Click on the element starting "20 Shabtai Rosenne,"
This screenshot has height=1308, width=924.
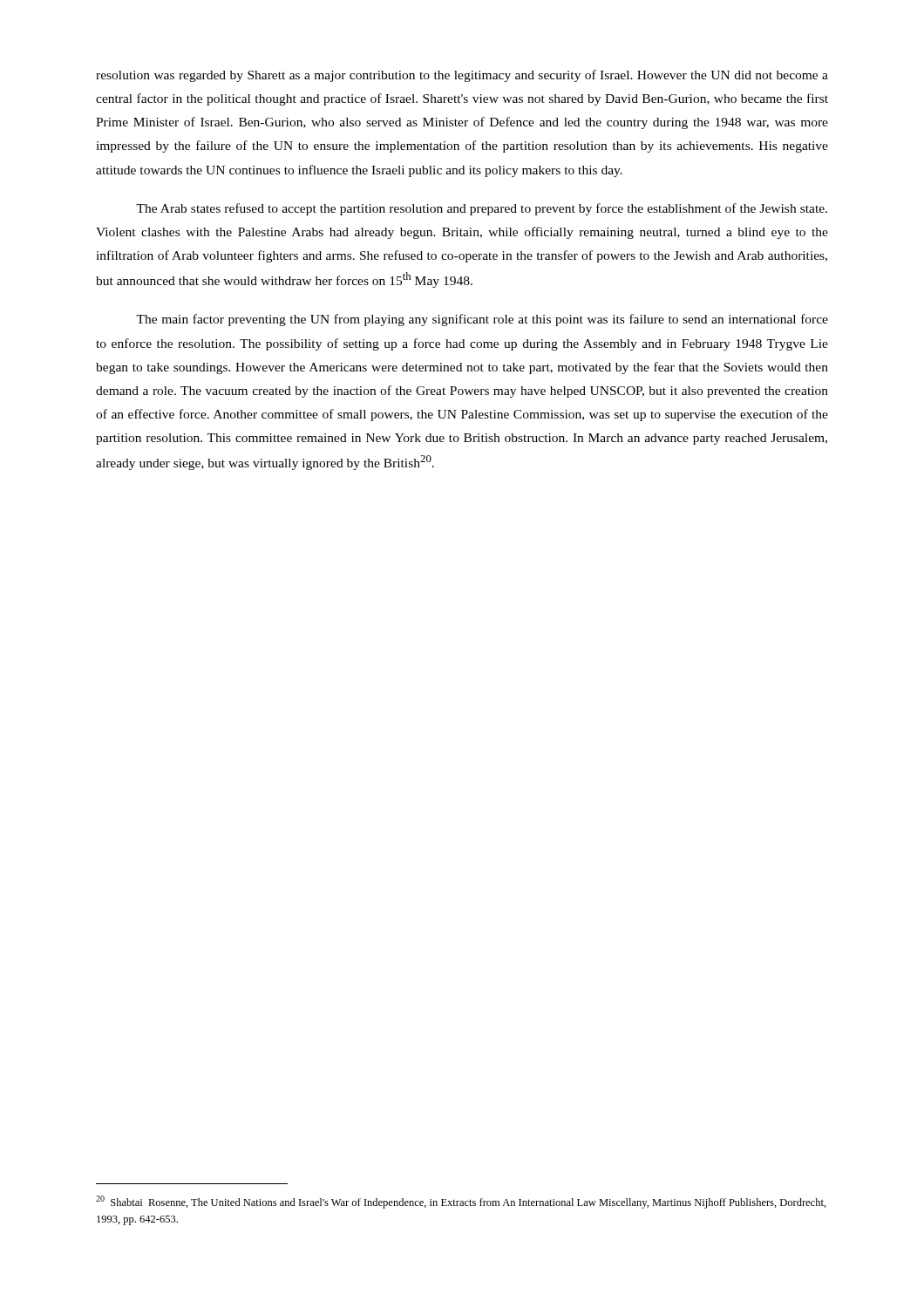click(462, 1205)
